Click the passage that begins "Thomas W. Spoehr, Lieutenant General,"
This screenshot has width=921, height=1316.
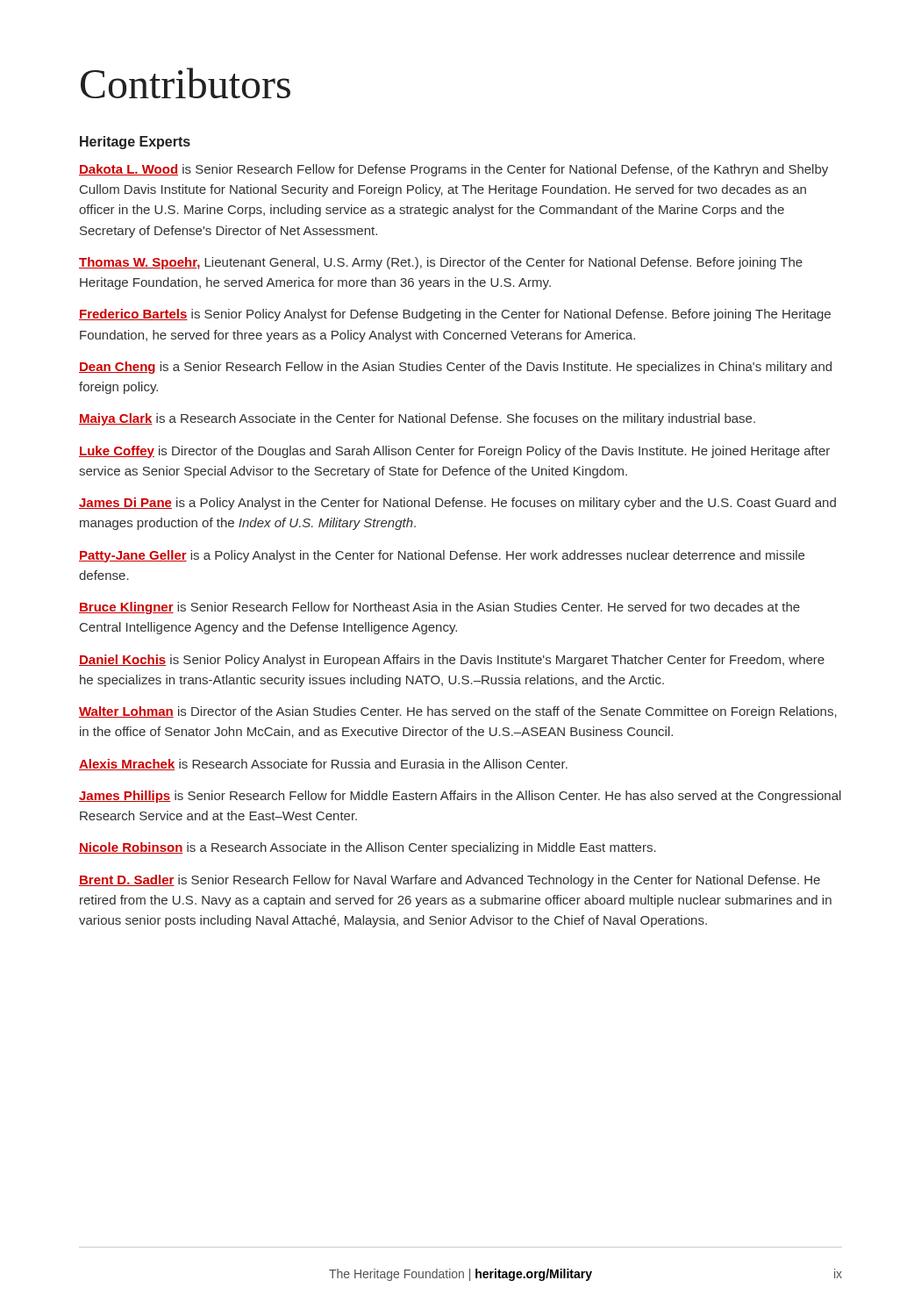click(441, 272)
